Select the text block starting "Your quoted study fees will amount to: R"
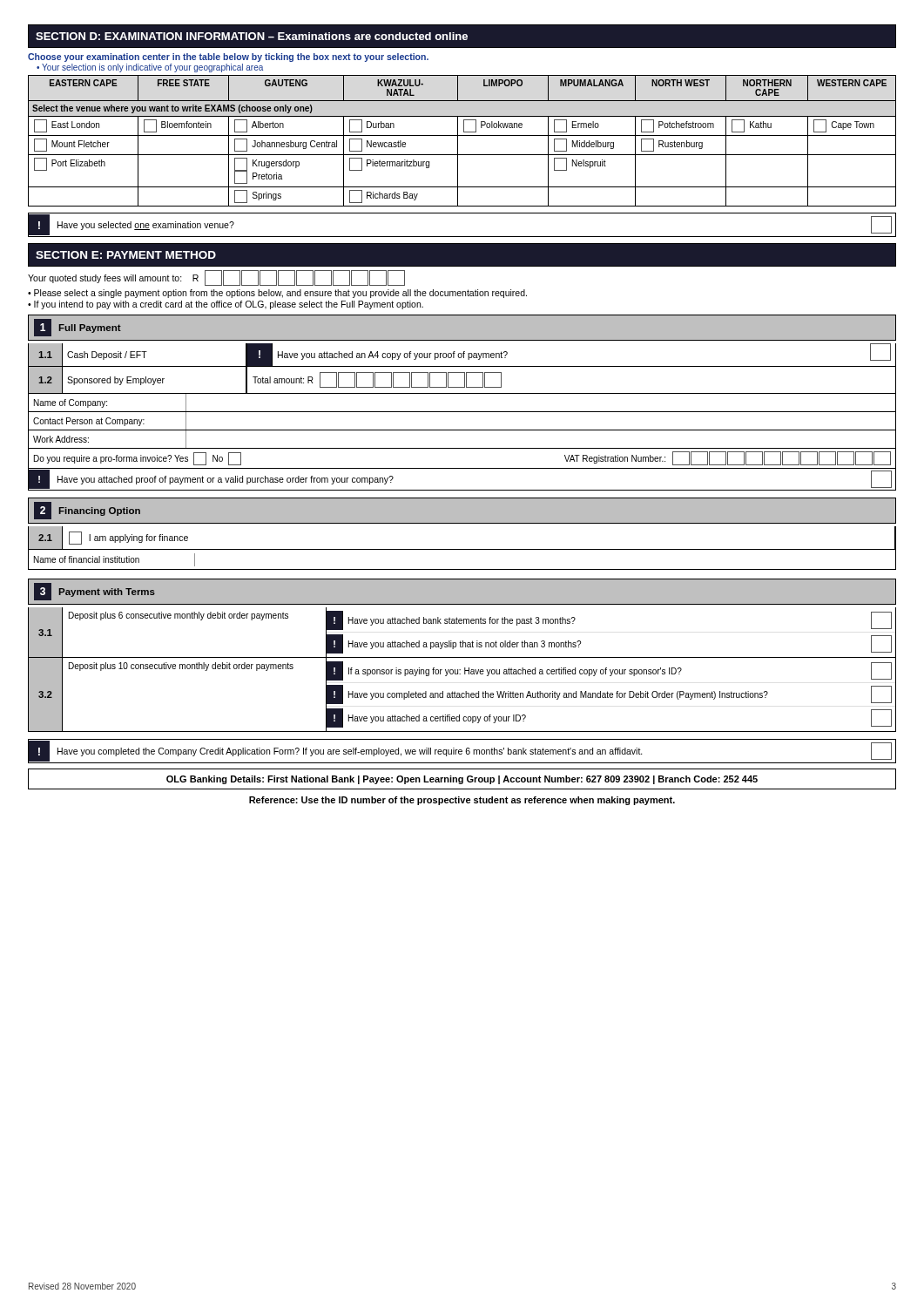The height and width of the screenshot is (1307, 924). click(x=462, y=290)
